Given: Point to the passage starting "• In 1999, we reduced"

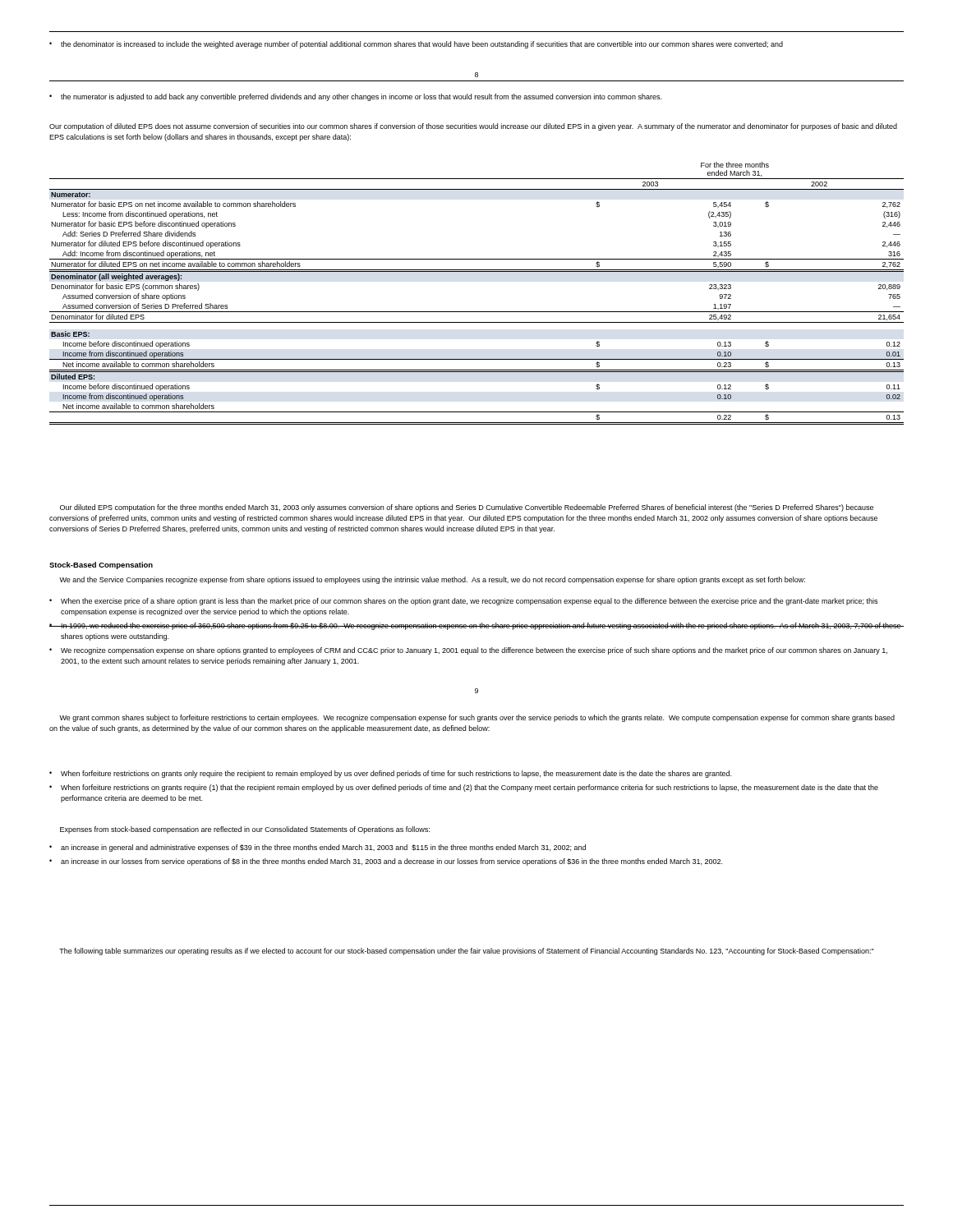Looking at the screenshot, I should pyautogui.click(x=476, y=632).
